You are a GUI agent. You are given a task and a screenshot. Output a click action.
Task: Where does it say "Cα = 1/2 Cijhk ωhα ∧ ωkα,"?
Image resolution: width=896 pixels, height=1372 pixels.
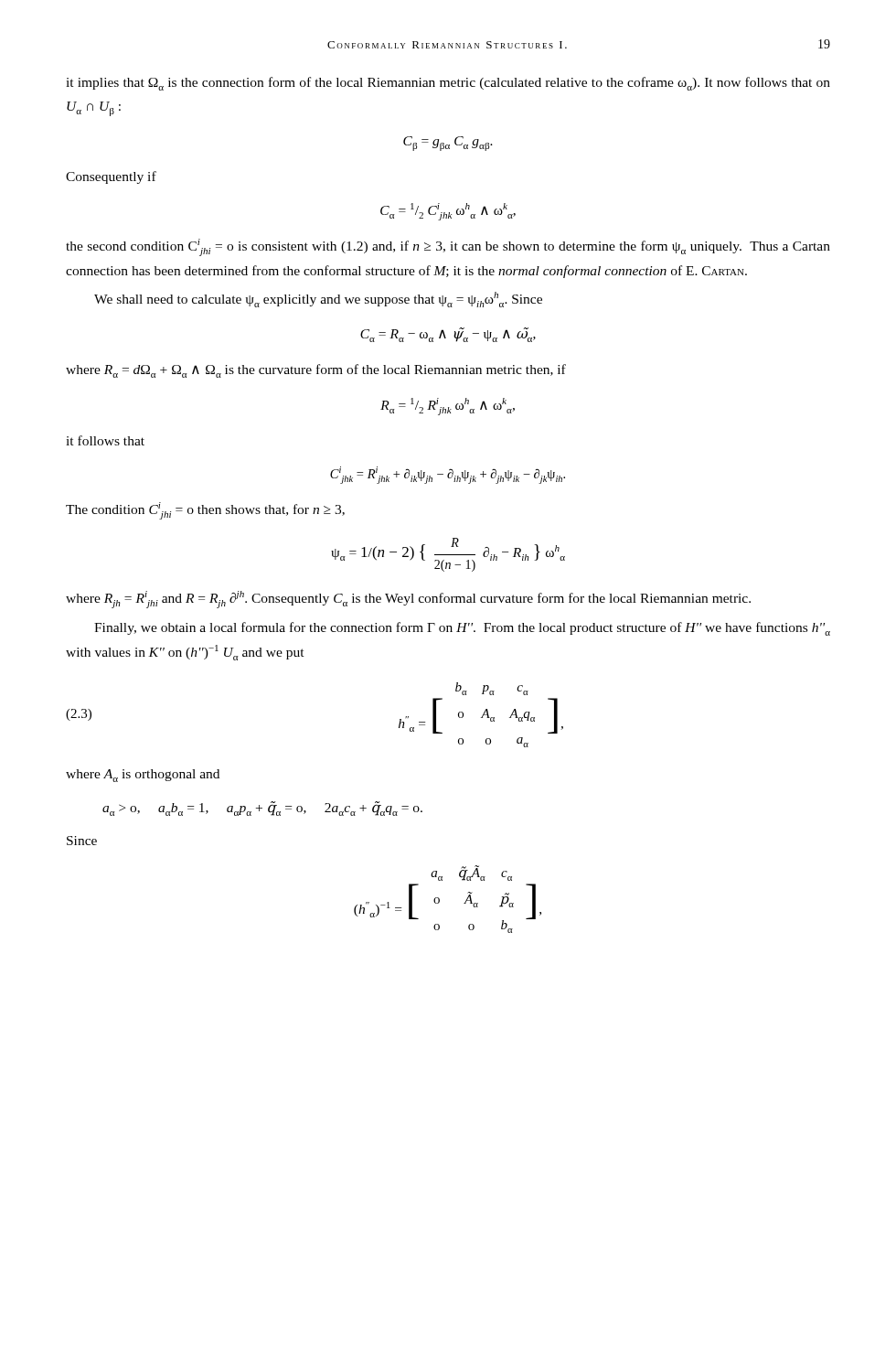coord(448,210)
